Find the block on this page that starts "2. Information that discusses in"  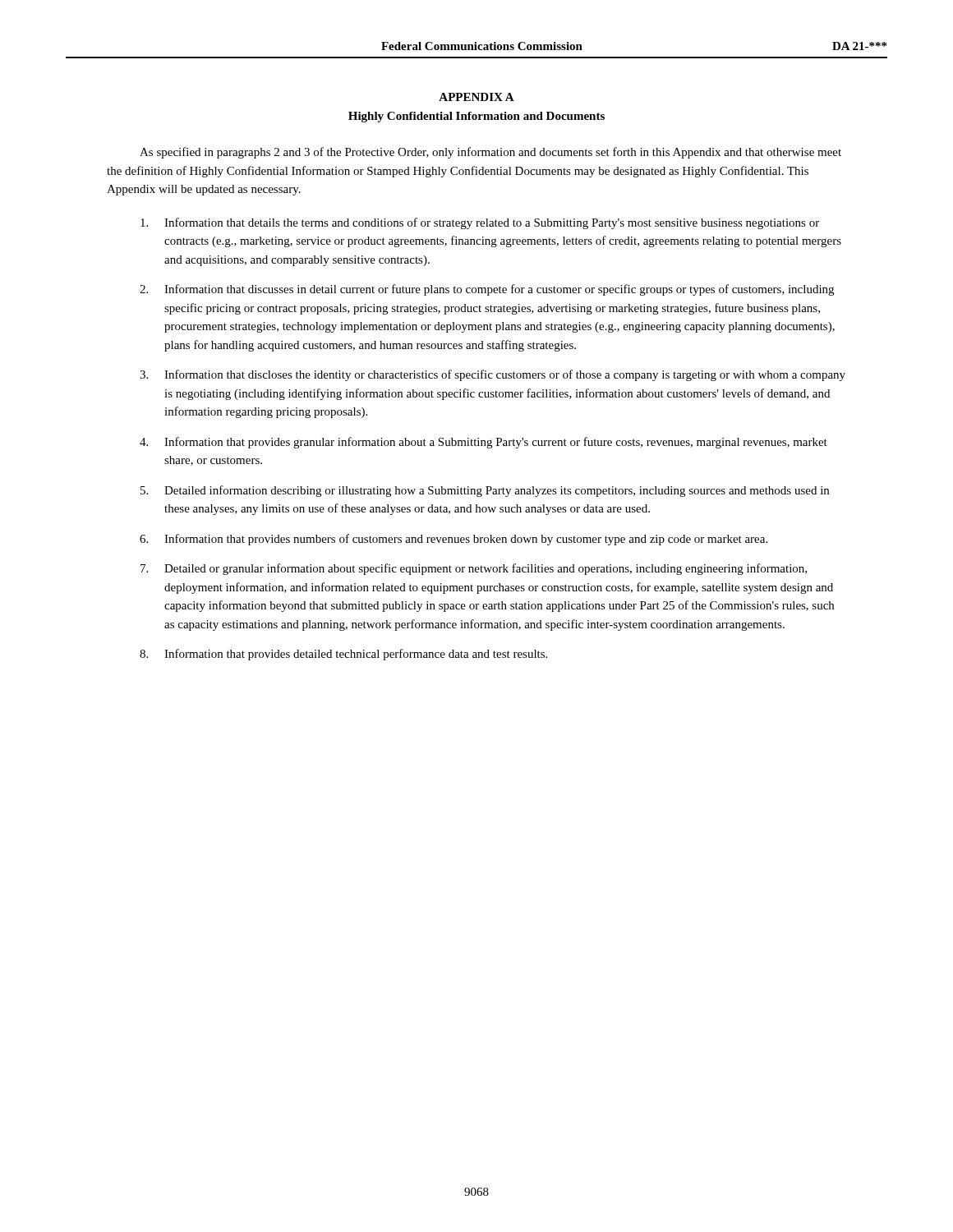point(493,317)
